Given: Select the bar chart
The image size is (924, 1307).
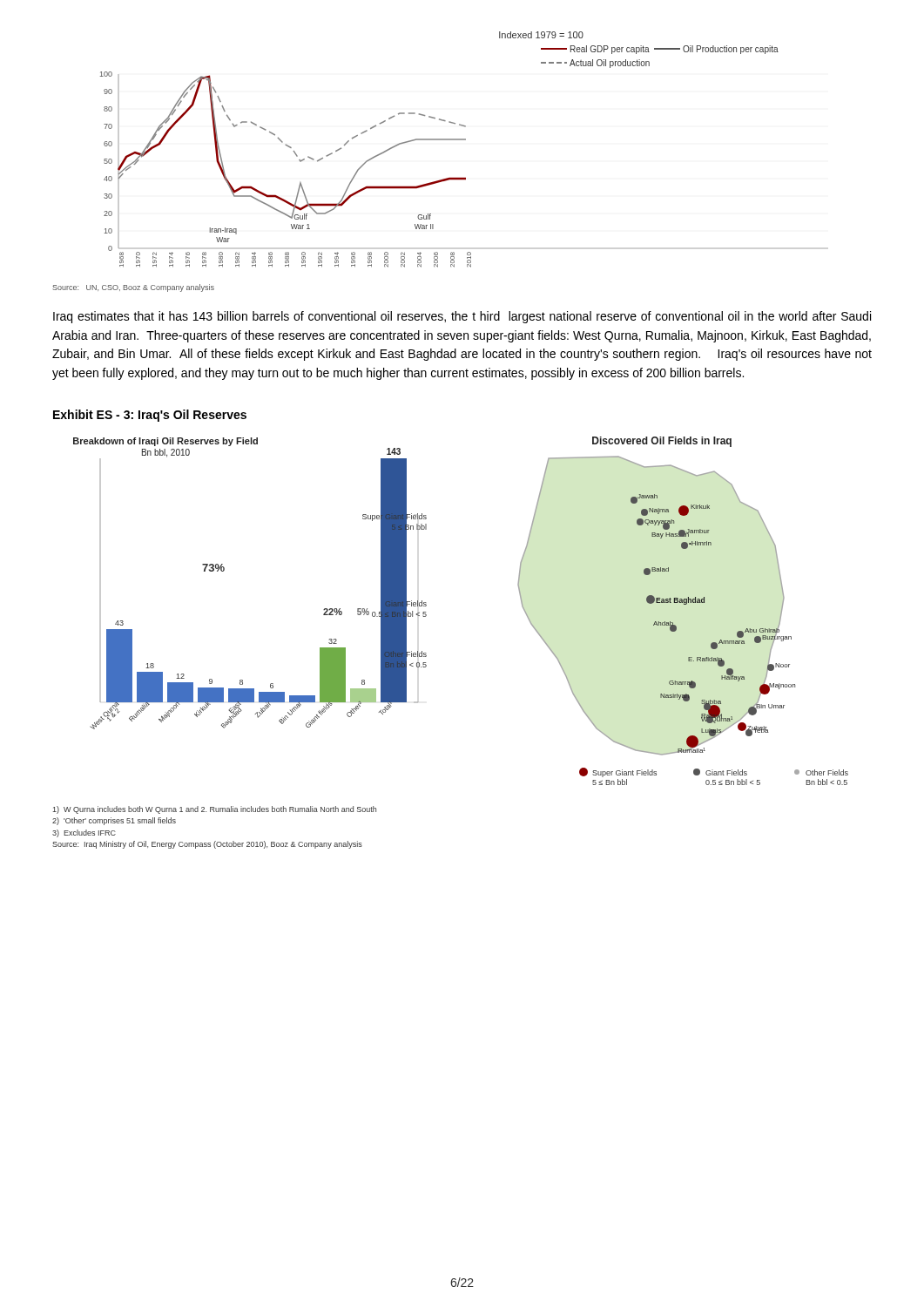Looking at the screenshot, I should 244,612.
